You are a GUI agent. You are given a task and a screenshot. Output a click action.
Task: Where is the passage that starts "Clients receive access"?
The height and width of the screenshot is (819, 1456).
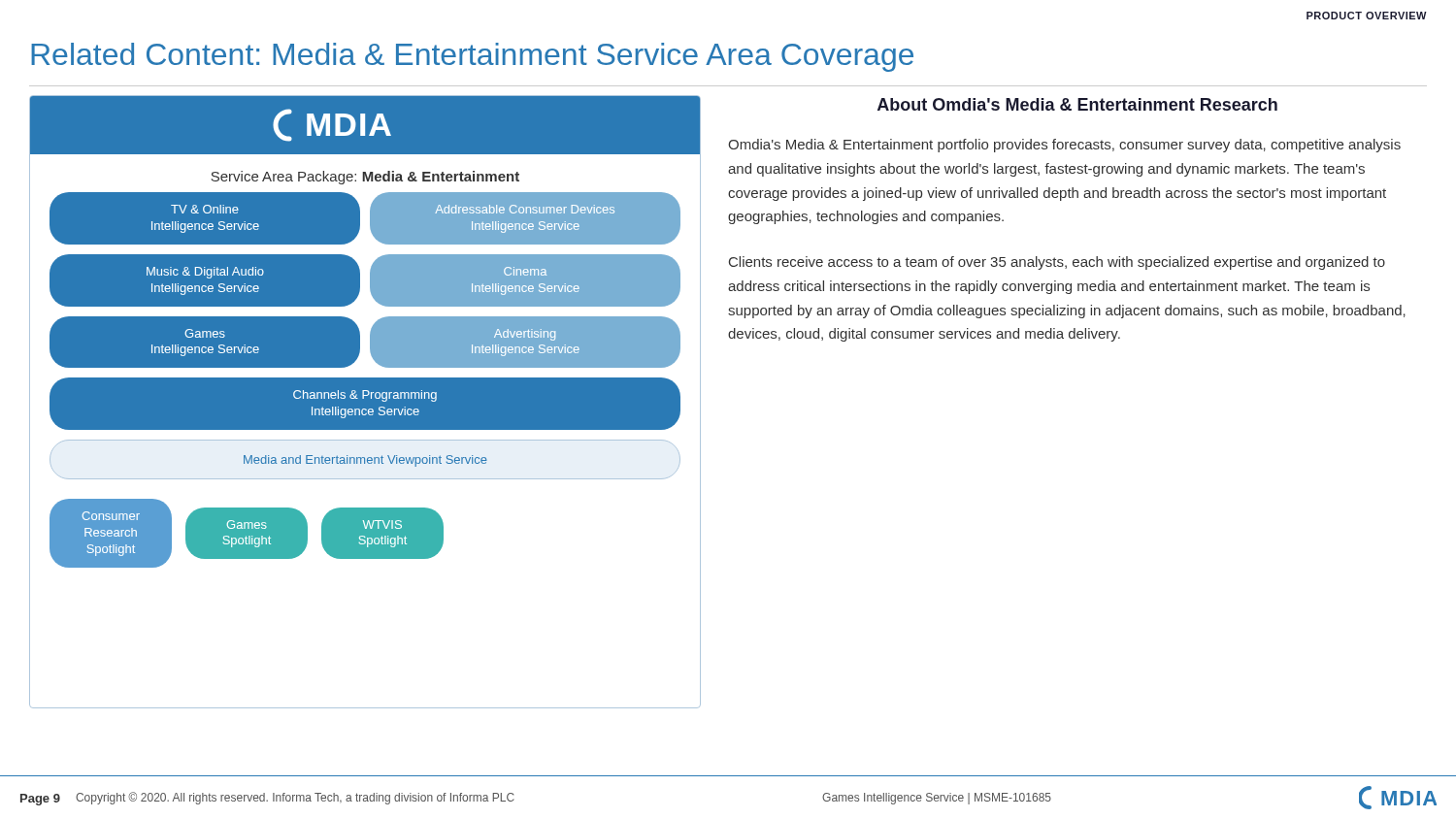pos(1067,298)
